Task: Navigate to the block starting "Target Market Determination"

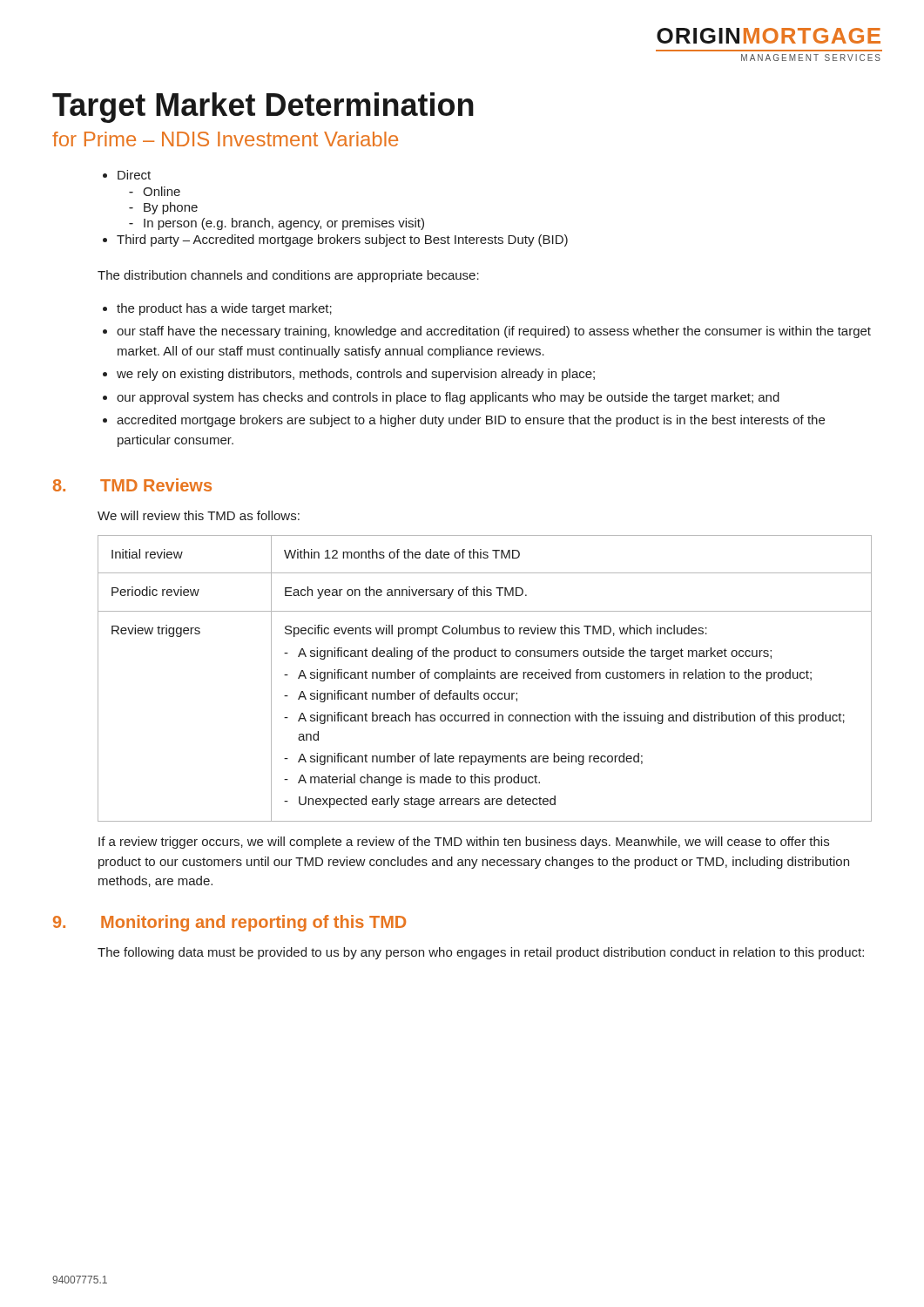Action: click(x=264, y=105)
